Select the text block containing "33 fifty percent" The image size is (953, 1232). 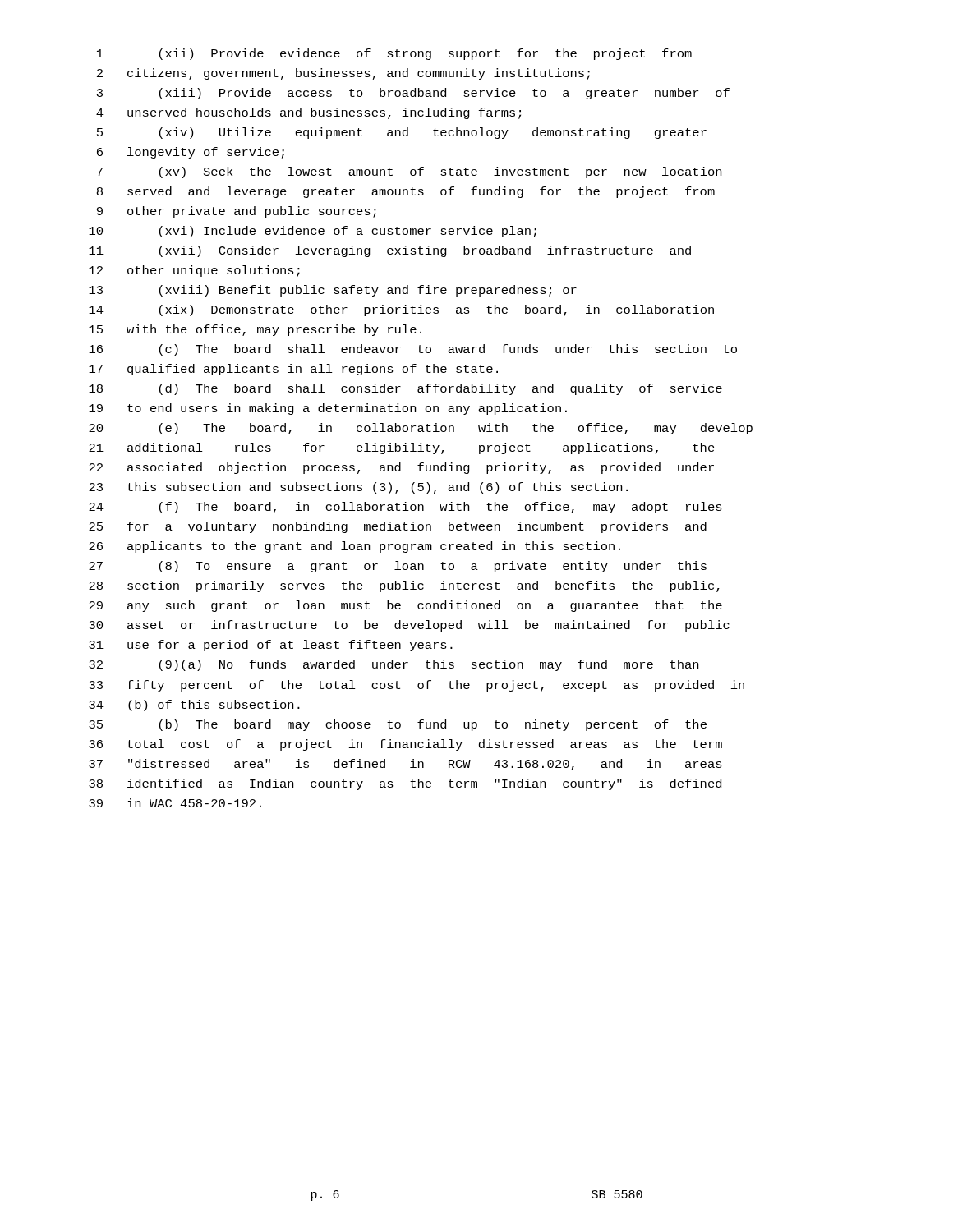476,685
